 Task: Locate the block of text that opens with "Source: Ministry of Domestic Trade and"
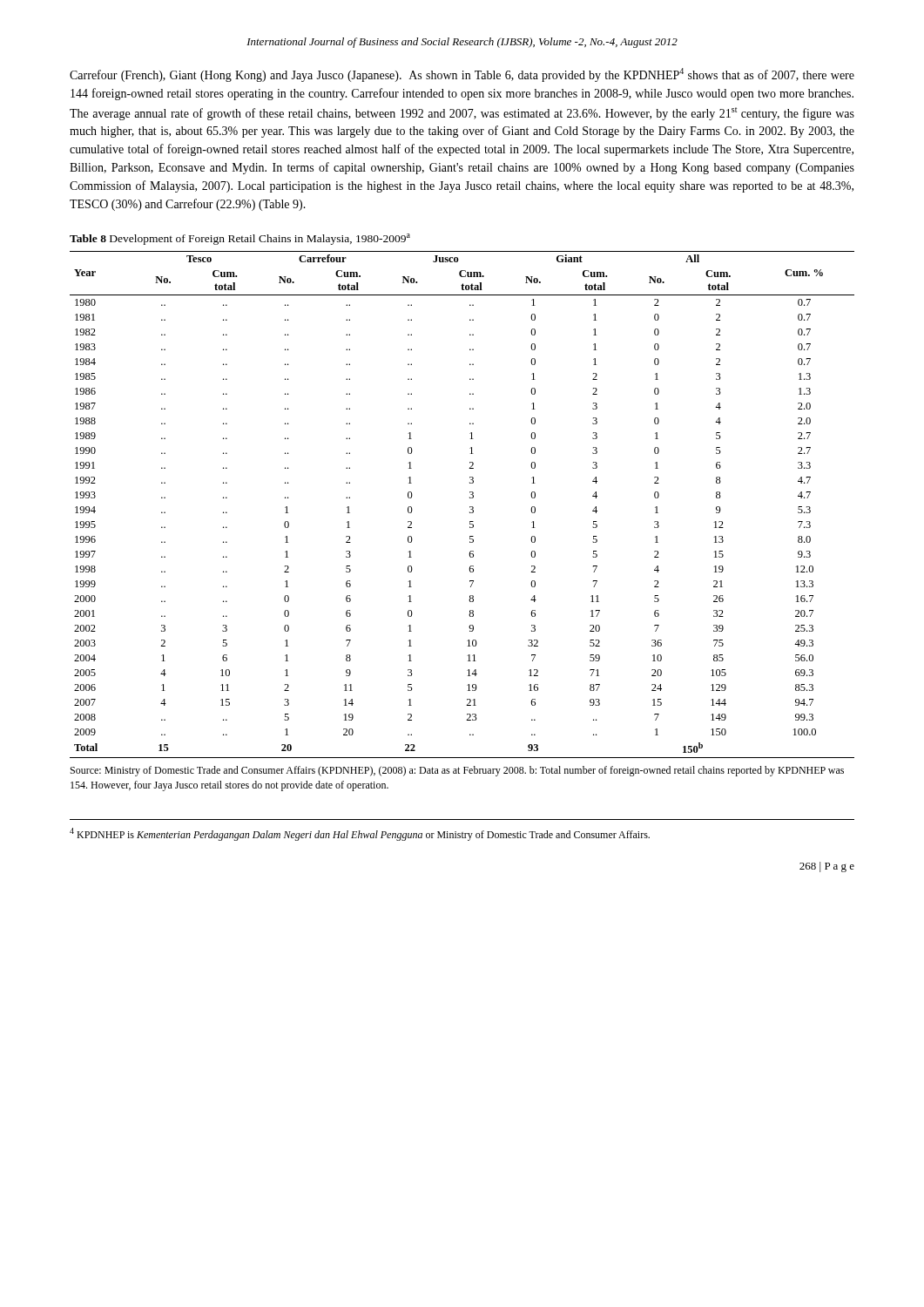click(x=457, y=778)
